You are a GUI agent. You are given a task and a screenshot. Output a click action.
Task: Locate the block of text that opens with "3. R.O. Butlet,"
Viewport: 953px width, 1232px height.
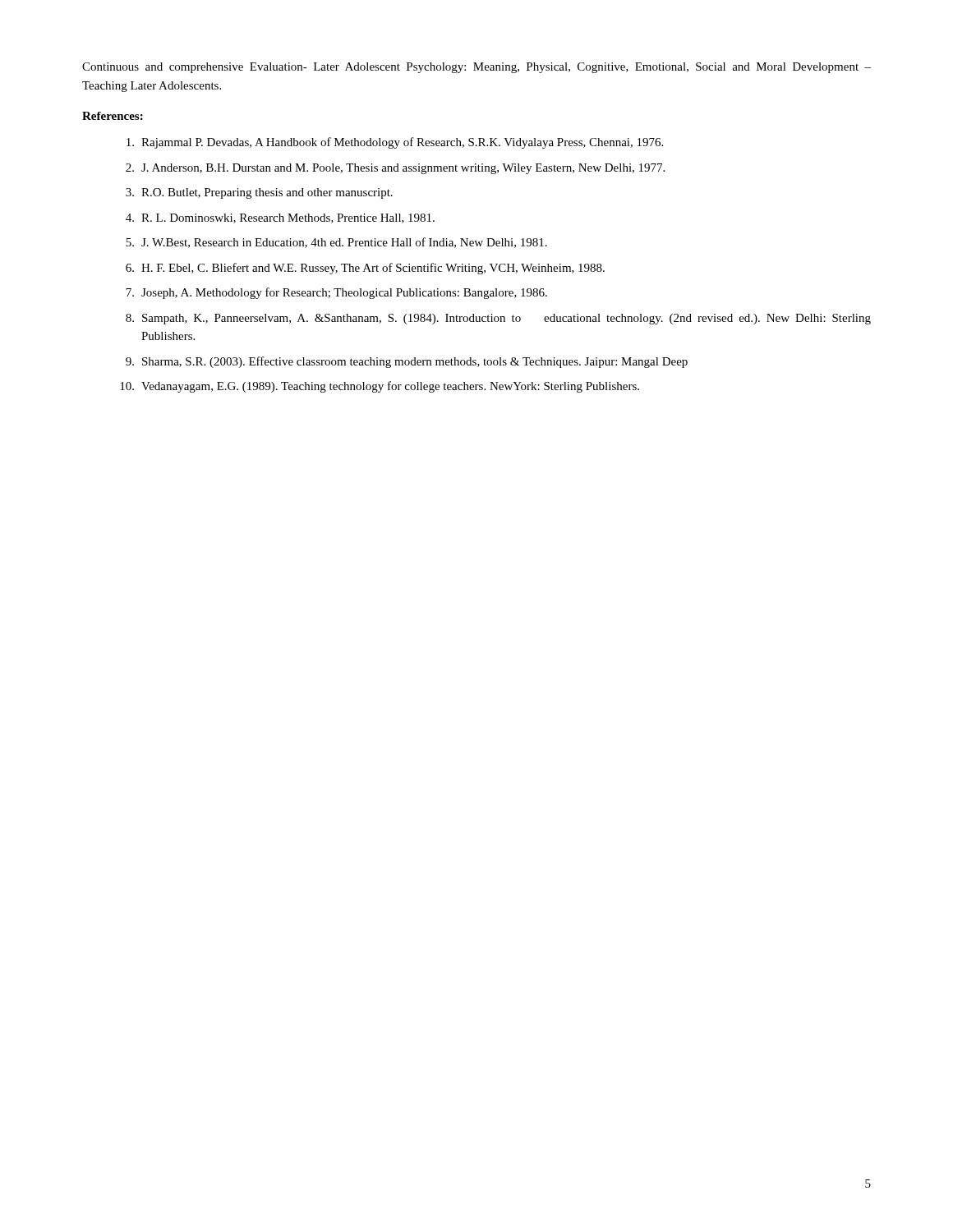pyautogui.click(x=259, y=193)
